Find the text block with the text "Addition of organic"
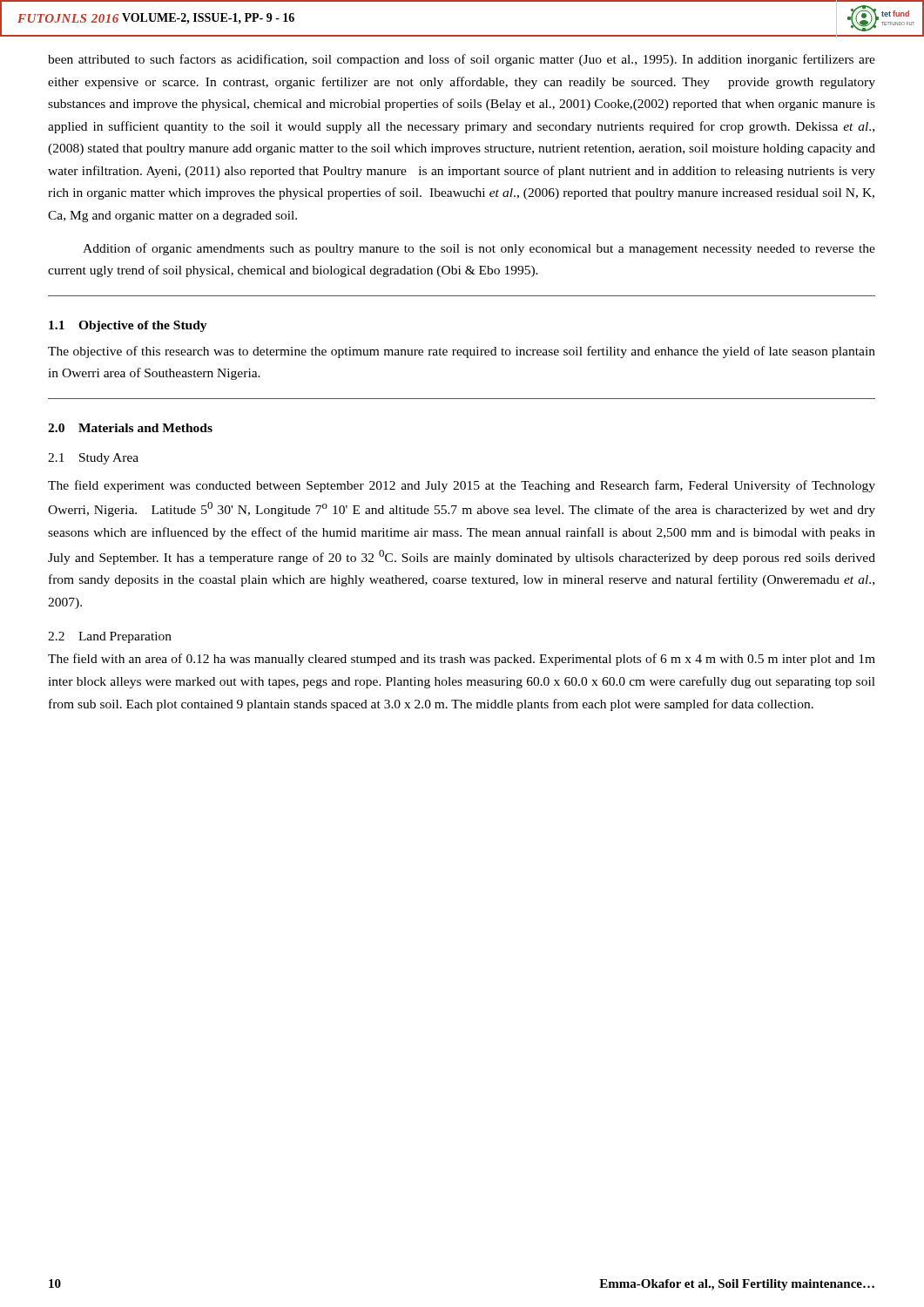This screenshot has width=924, height=1307. coord(462,259)
